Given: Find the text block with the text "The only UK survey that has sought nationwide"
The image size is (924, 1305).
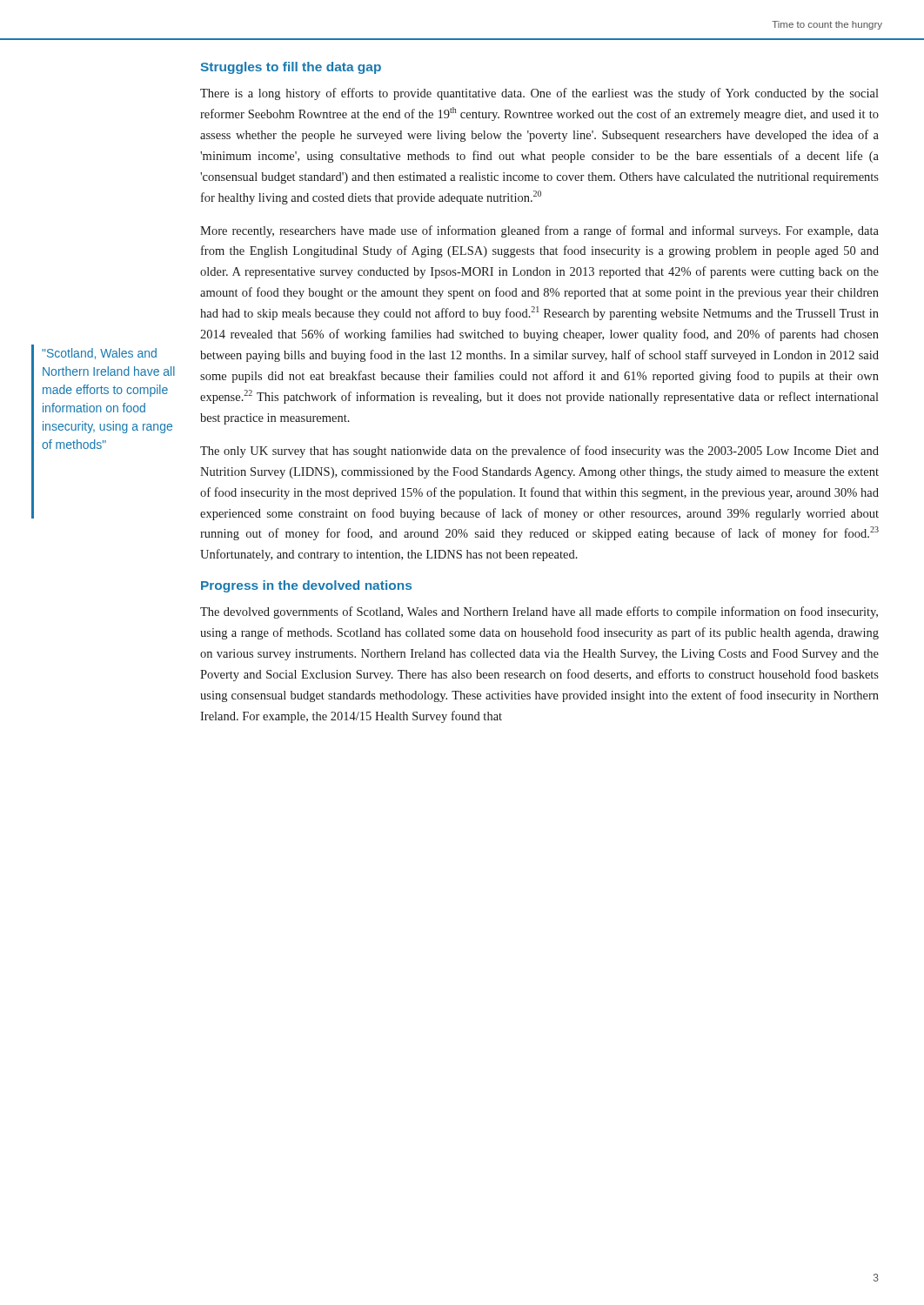Looking at the screenshot, I should pyautogui.click(x=539, y=502).
